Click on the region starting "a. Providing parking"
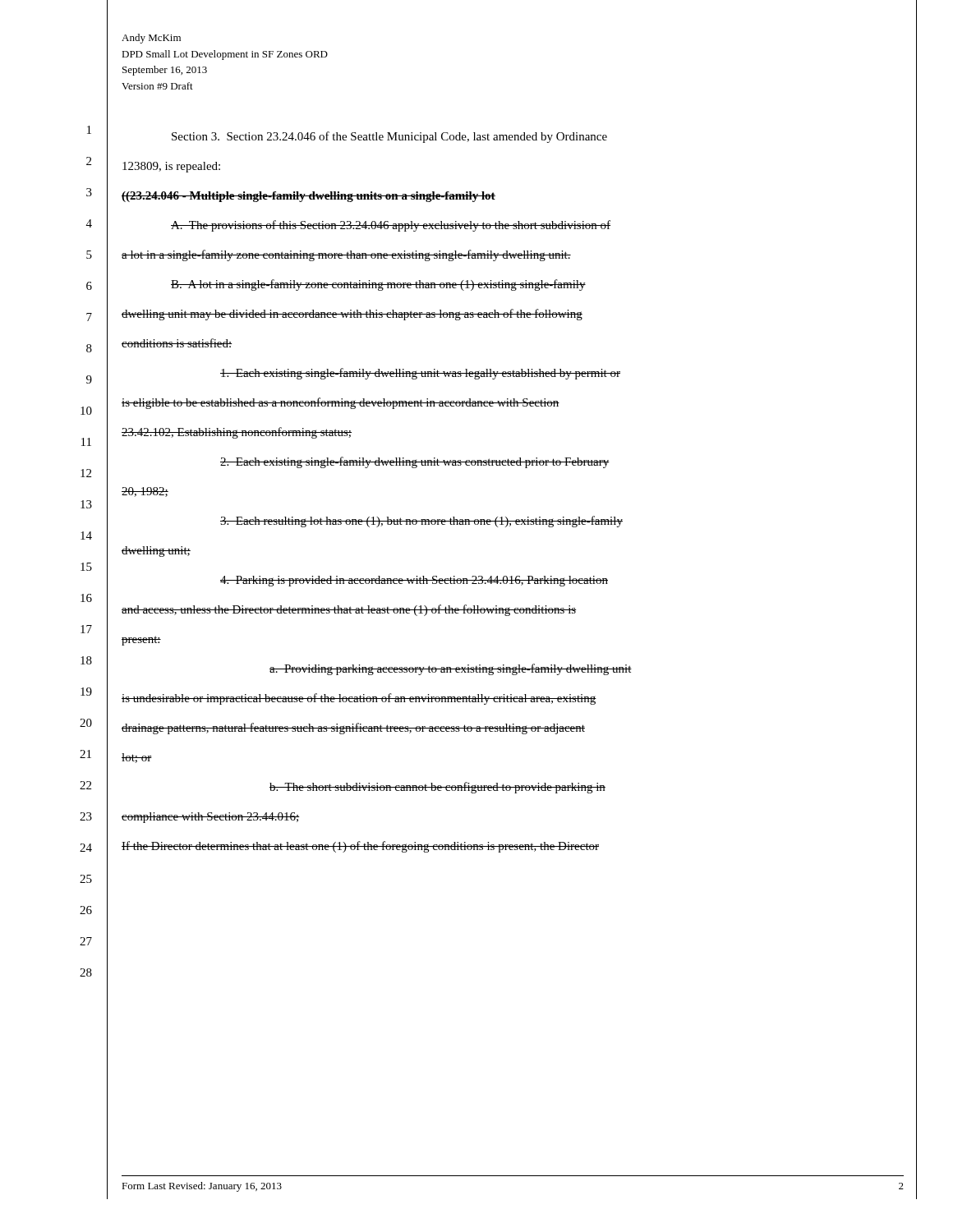 click(x=513, y=713)
